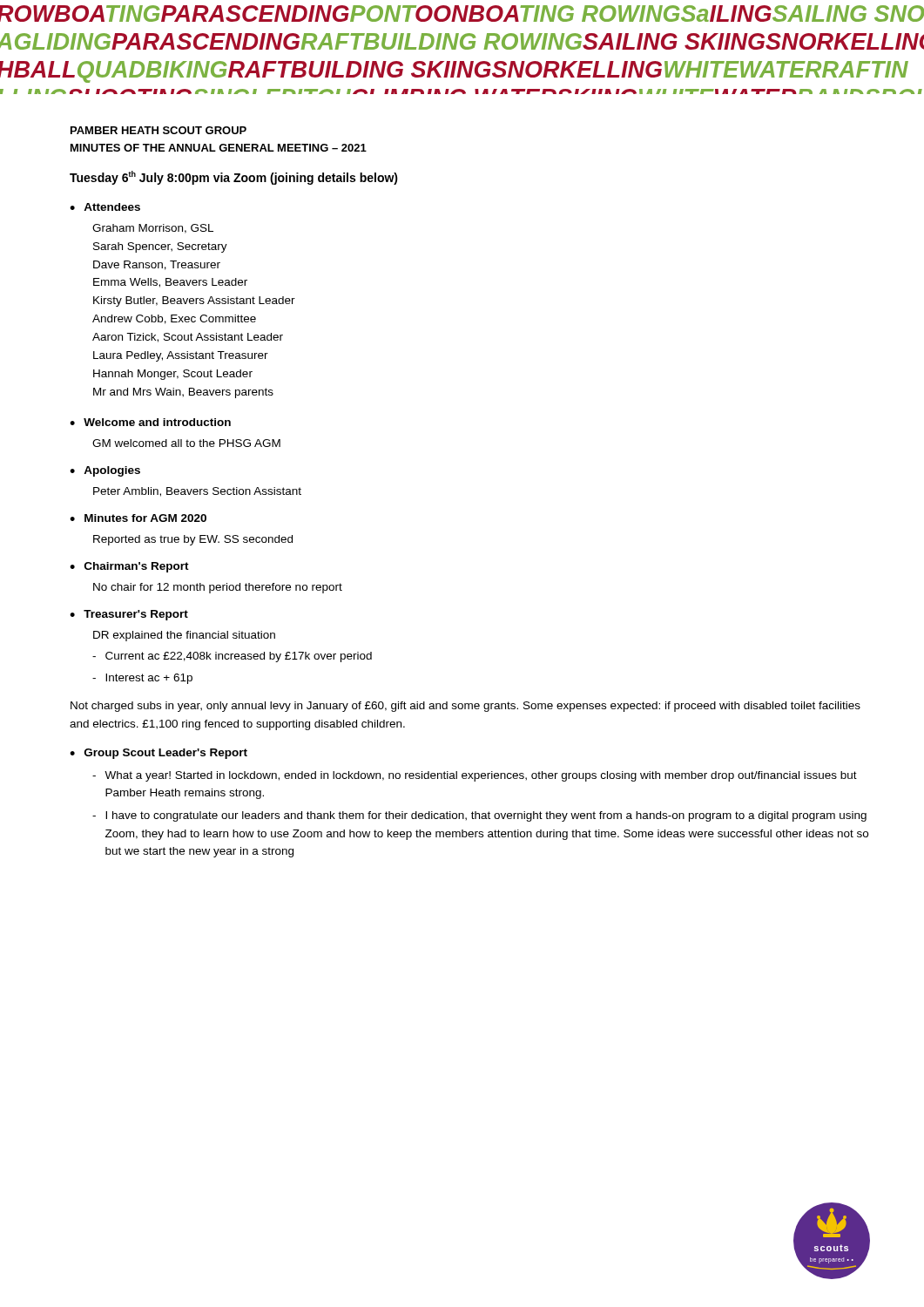Click the passage that begins "• Group Scout Leader's"
Viewport: 924px width, 1307px height.
471,803
